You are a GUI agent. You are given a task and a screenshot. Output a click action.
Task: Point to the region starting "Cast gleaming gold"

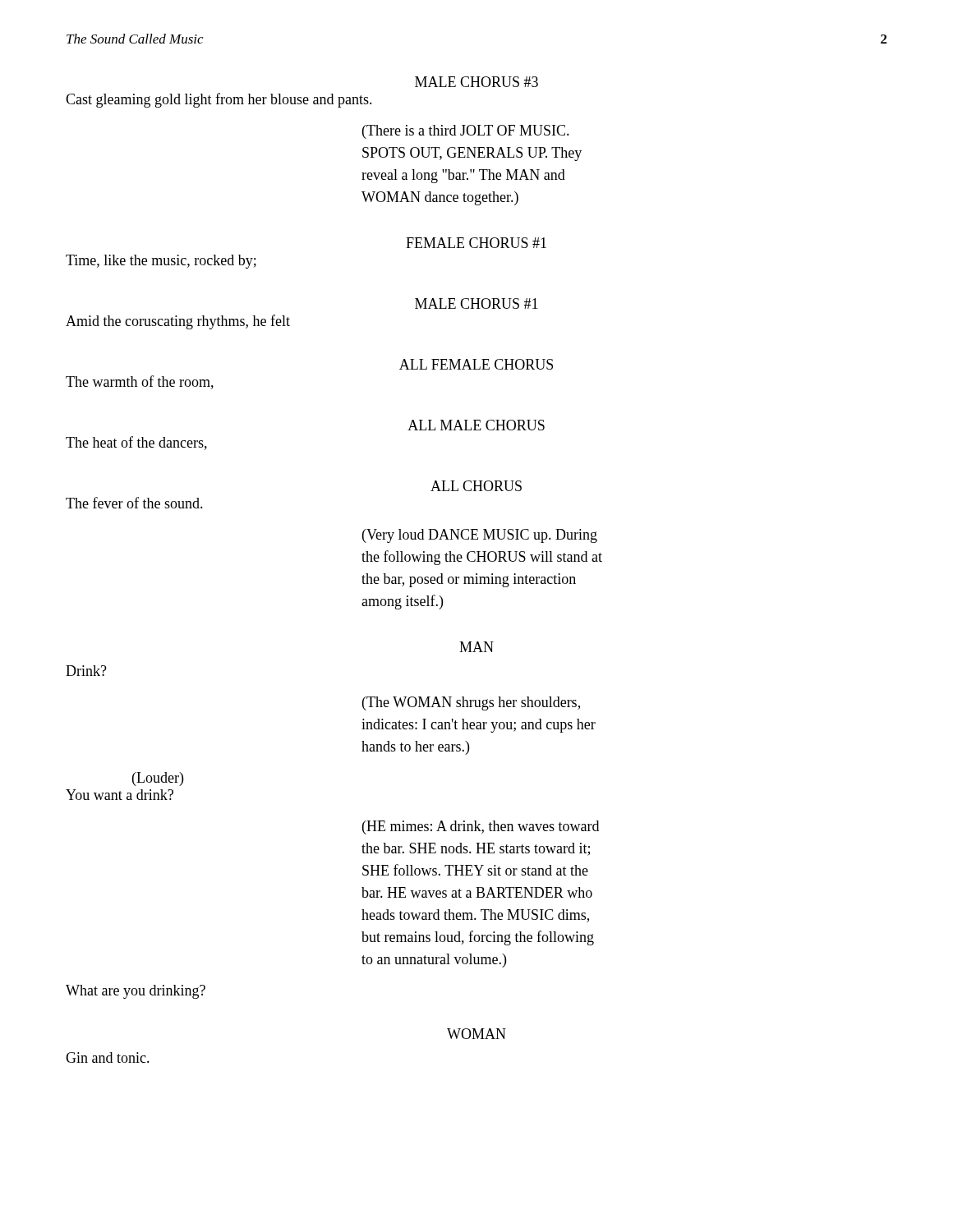219,99
